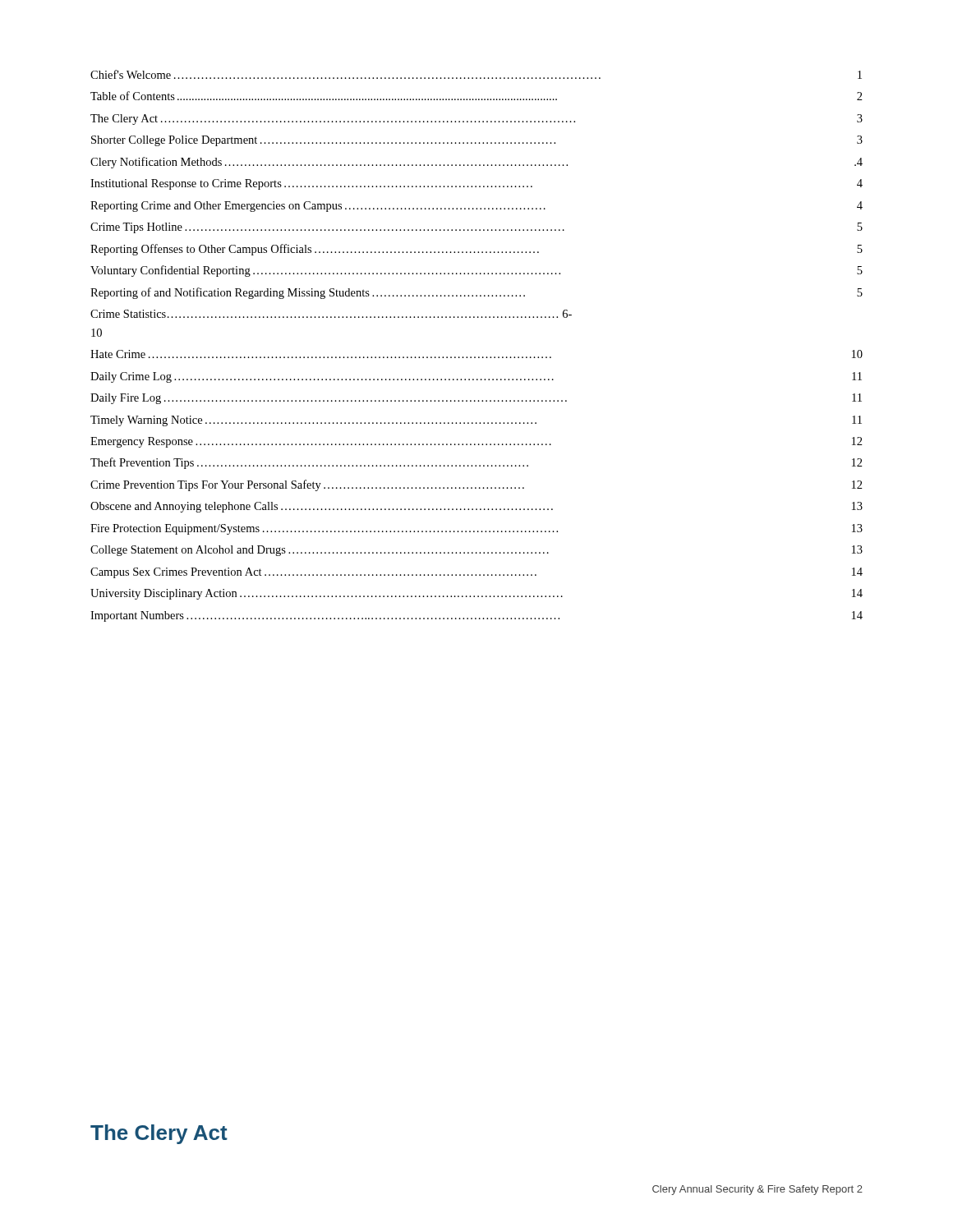
Task: Select the list item containing "Crime Statistics……………………………………………………………………………………… 6-10"
Action: [331, 323]
